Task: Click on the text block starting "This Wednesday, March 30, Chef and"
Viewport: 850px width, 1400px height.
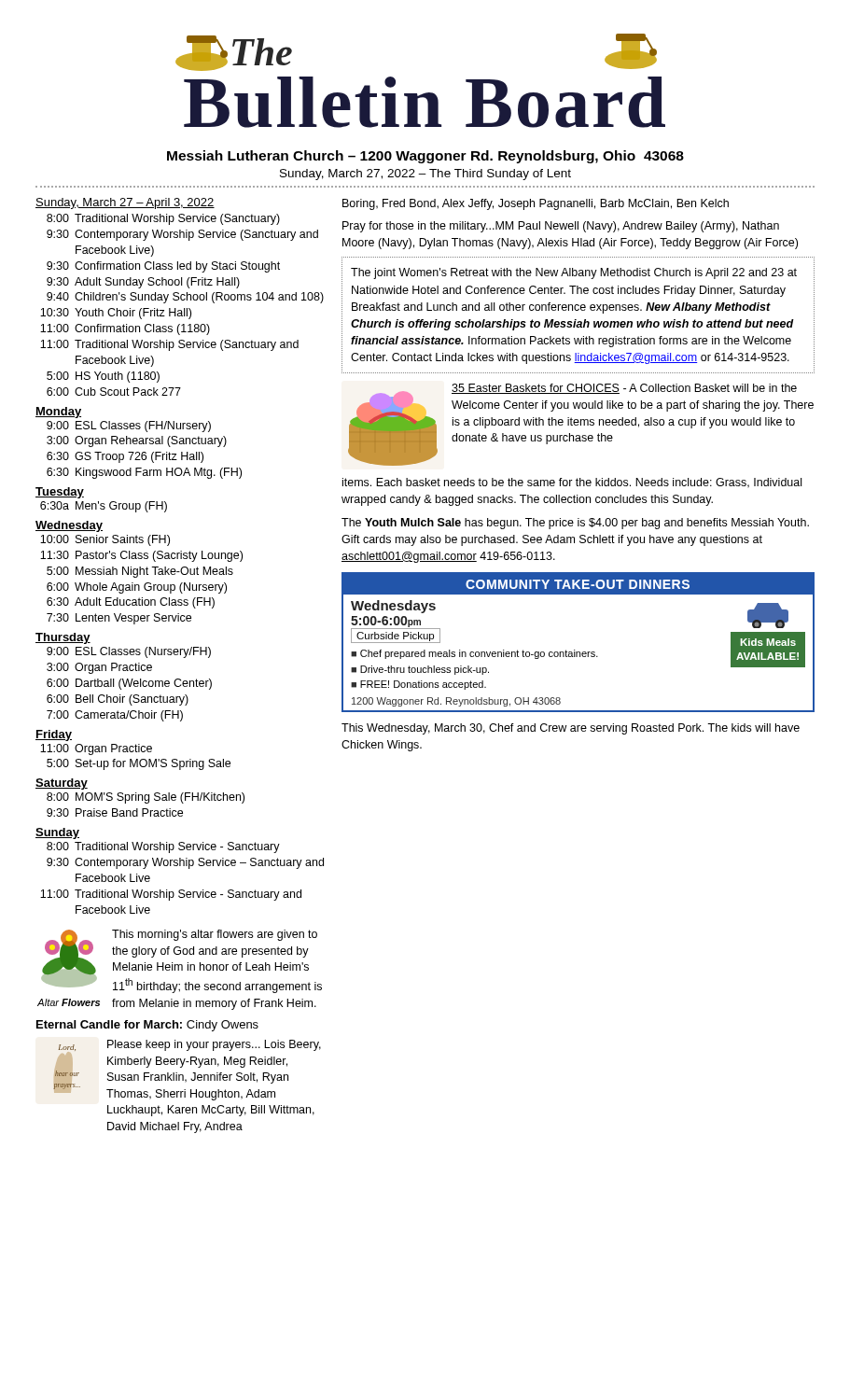Action: 571,736
